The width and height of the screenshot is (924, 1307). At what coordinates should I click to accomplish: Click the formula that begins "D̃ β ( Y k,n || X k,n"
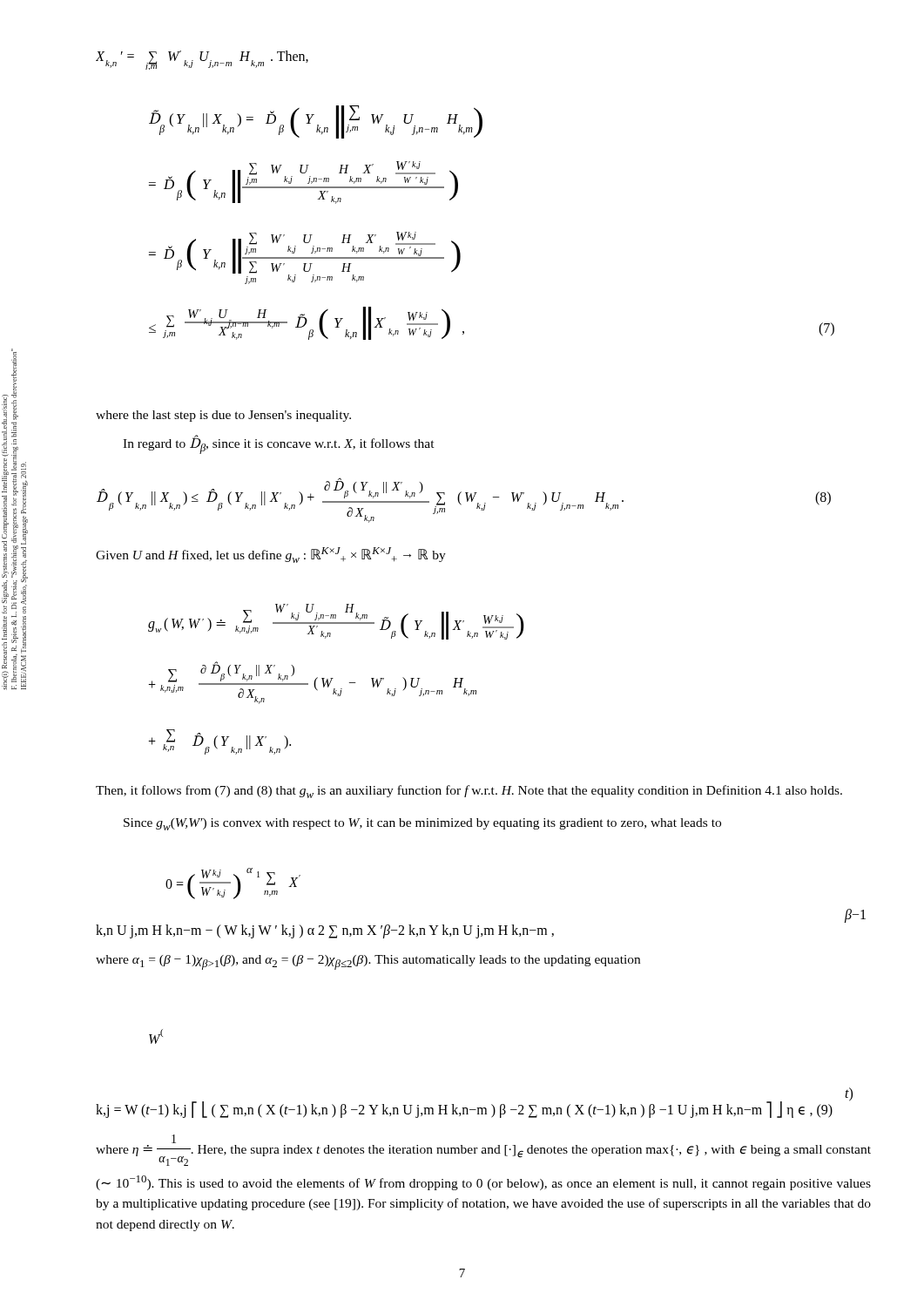[470, 241]
